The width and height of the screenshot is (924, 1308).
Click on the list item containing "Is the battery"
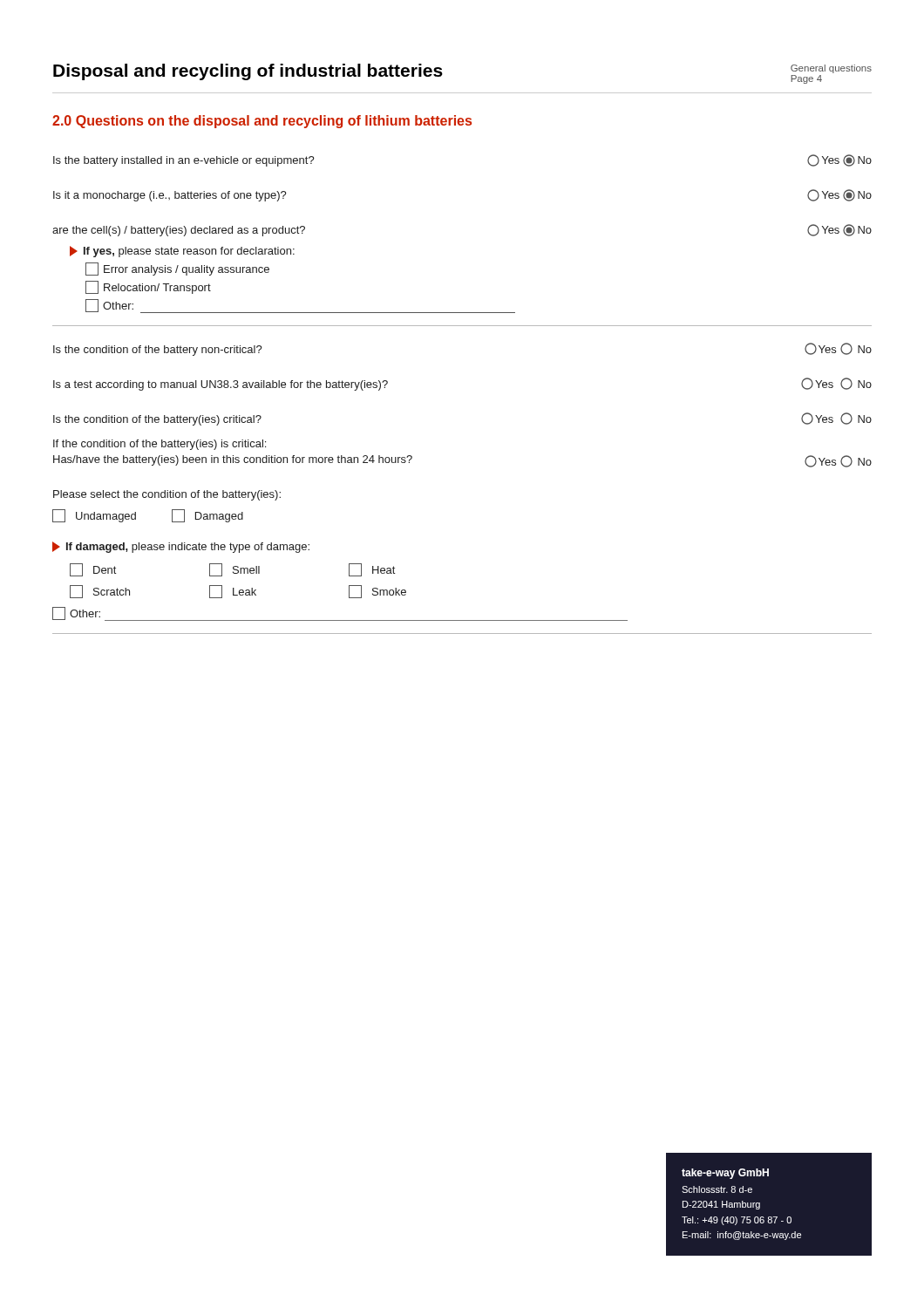[x=181, y=161]
